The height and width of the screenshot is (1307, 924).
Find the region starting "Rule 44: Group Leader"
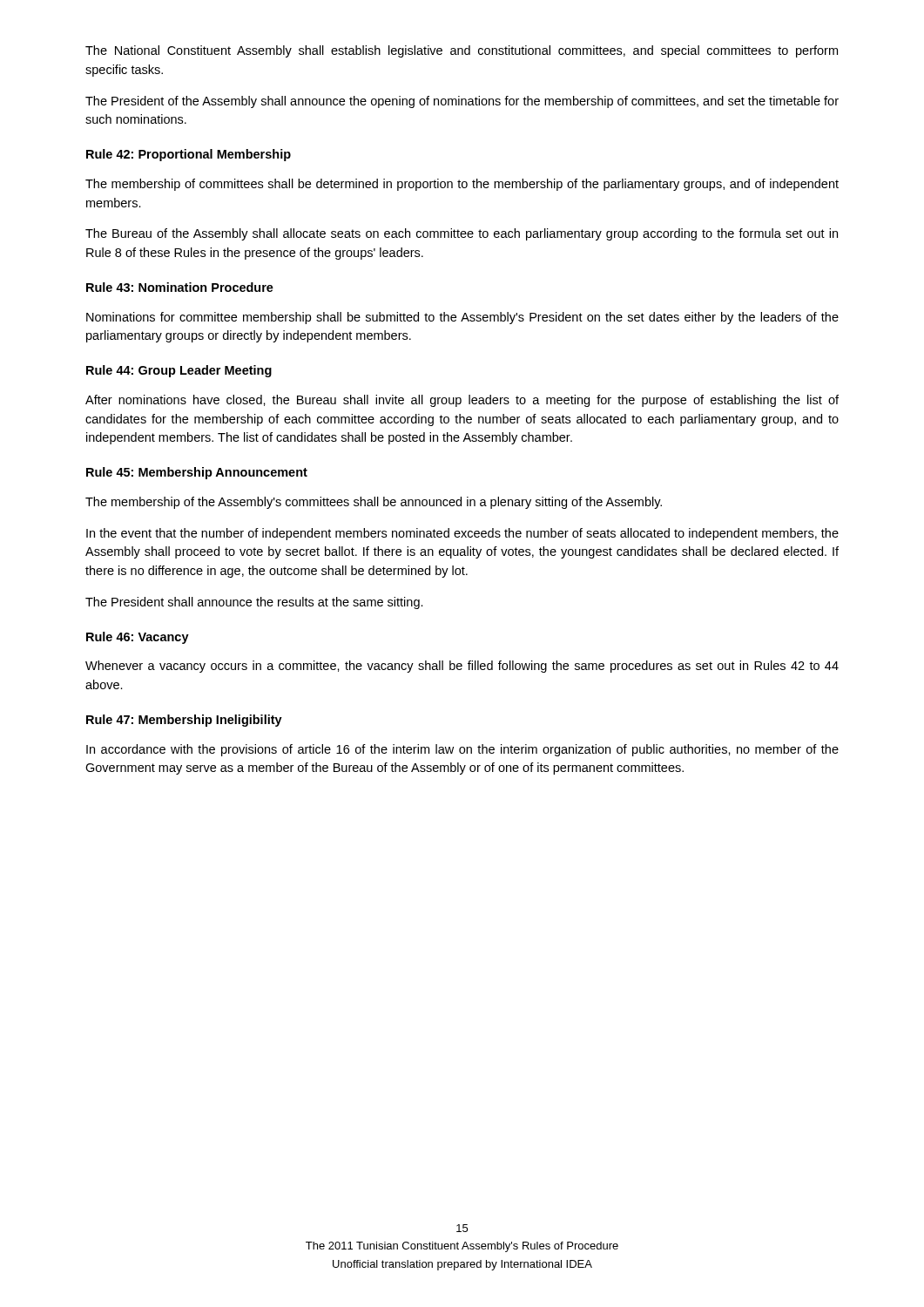point(179,371)
